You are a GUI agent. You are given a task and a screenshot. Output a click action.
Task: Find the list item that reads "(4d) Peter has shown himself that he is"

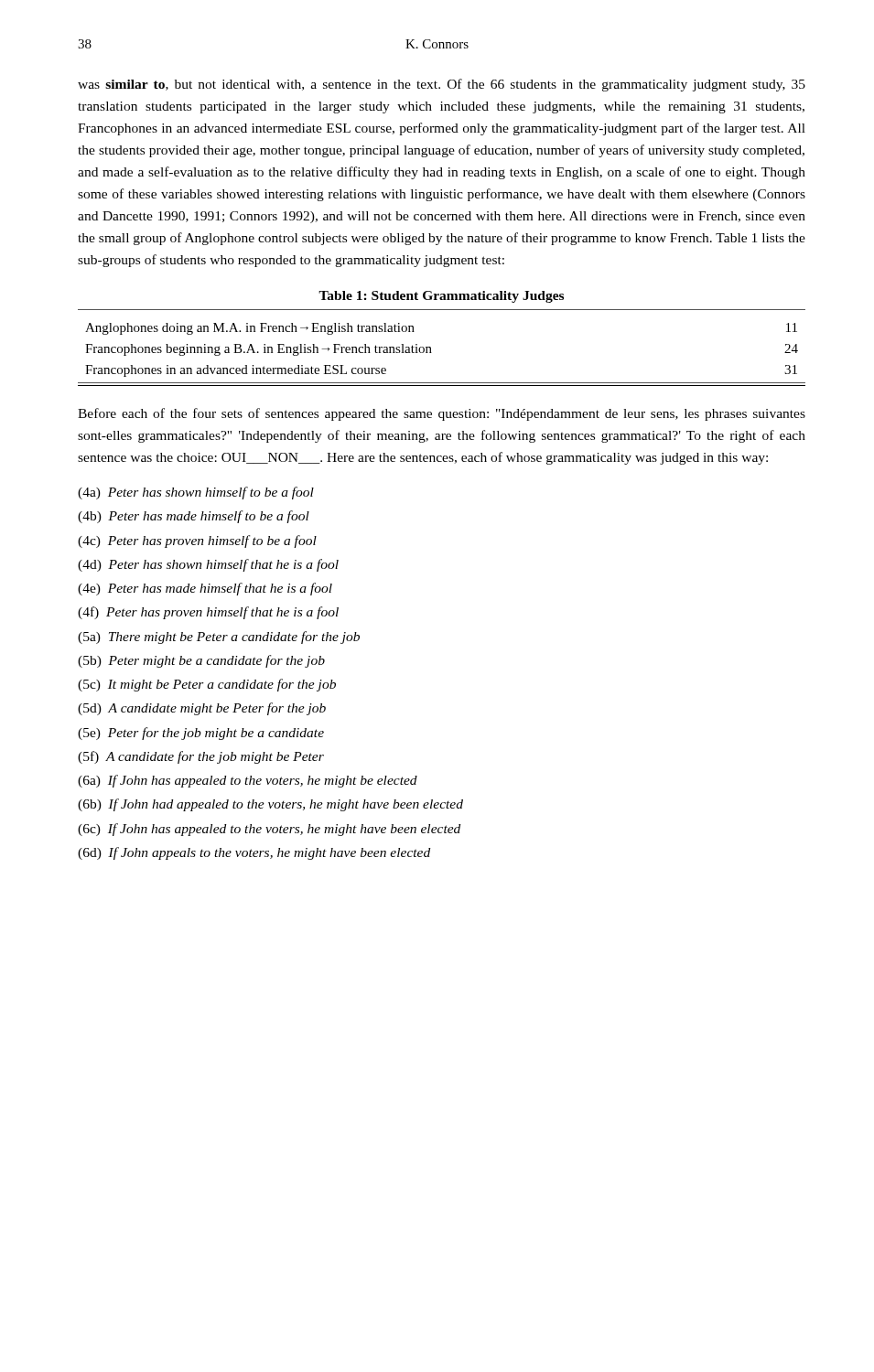tap(208, 564)
